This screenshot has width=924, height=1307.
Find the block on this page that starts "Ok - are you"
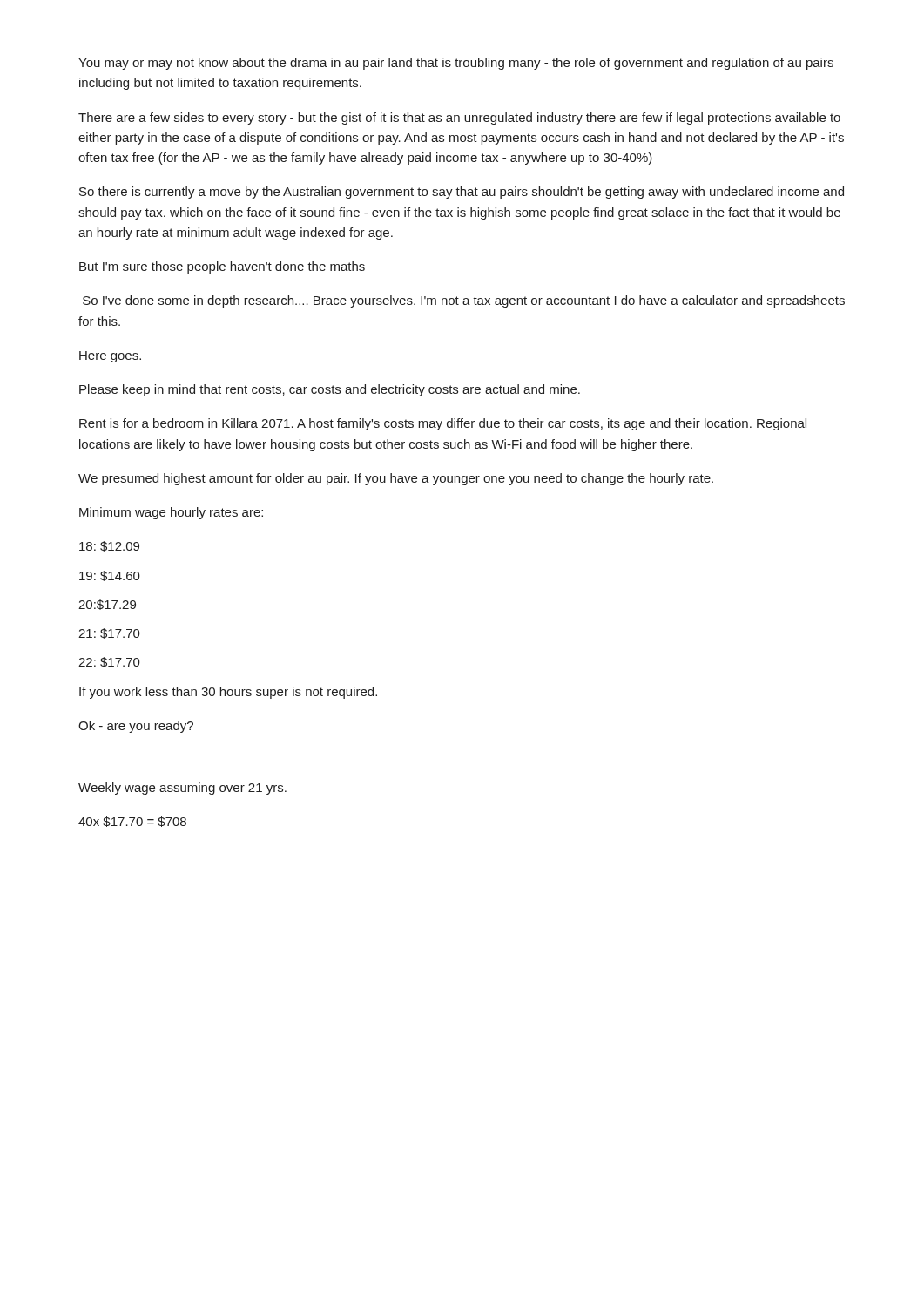click(x=136, y=725)
